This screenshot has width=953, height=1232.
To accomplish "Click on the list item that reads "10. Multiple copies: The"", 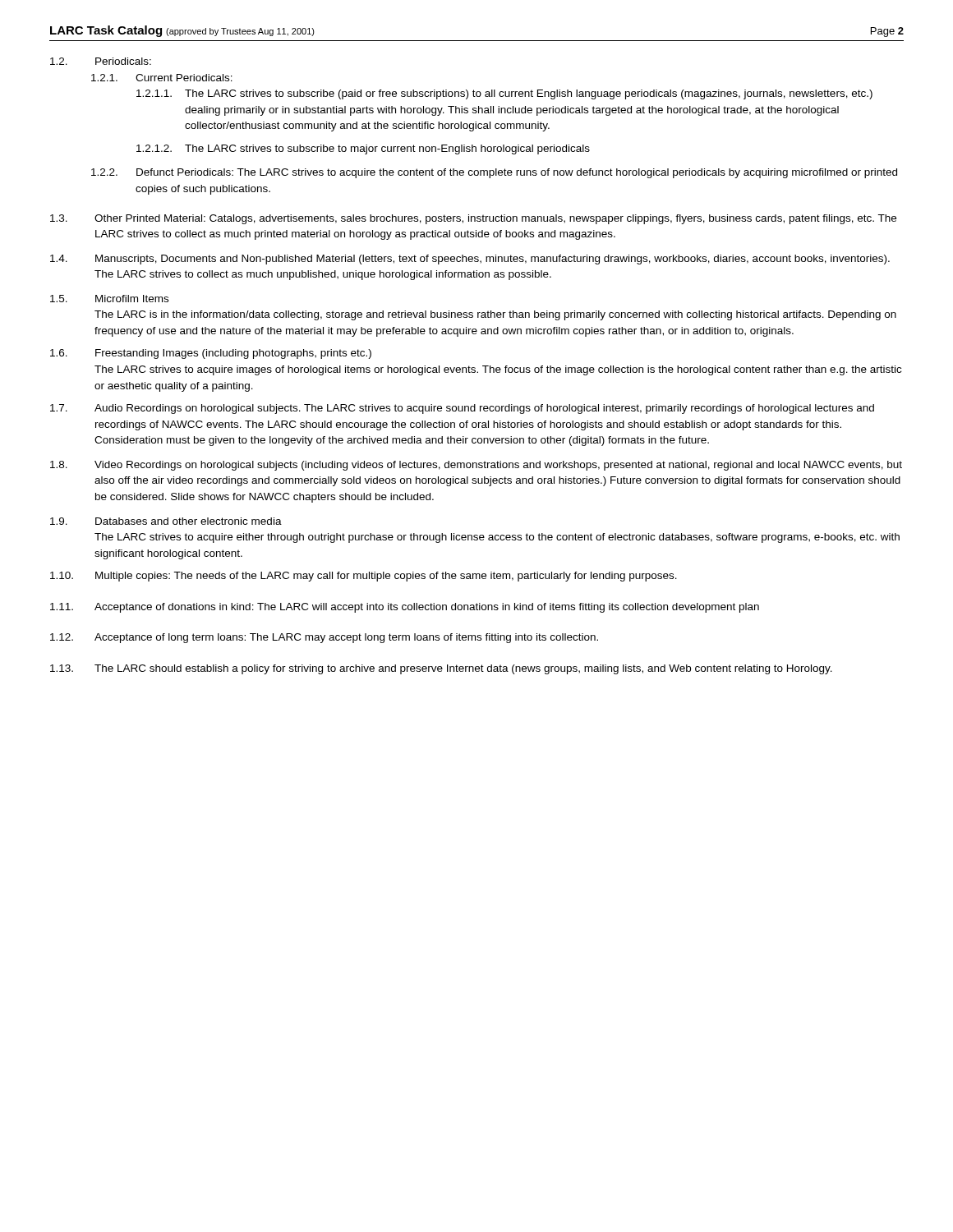I will (476, 576).
